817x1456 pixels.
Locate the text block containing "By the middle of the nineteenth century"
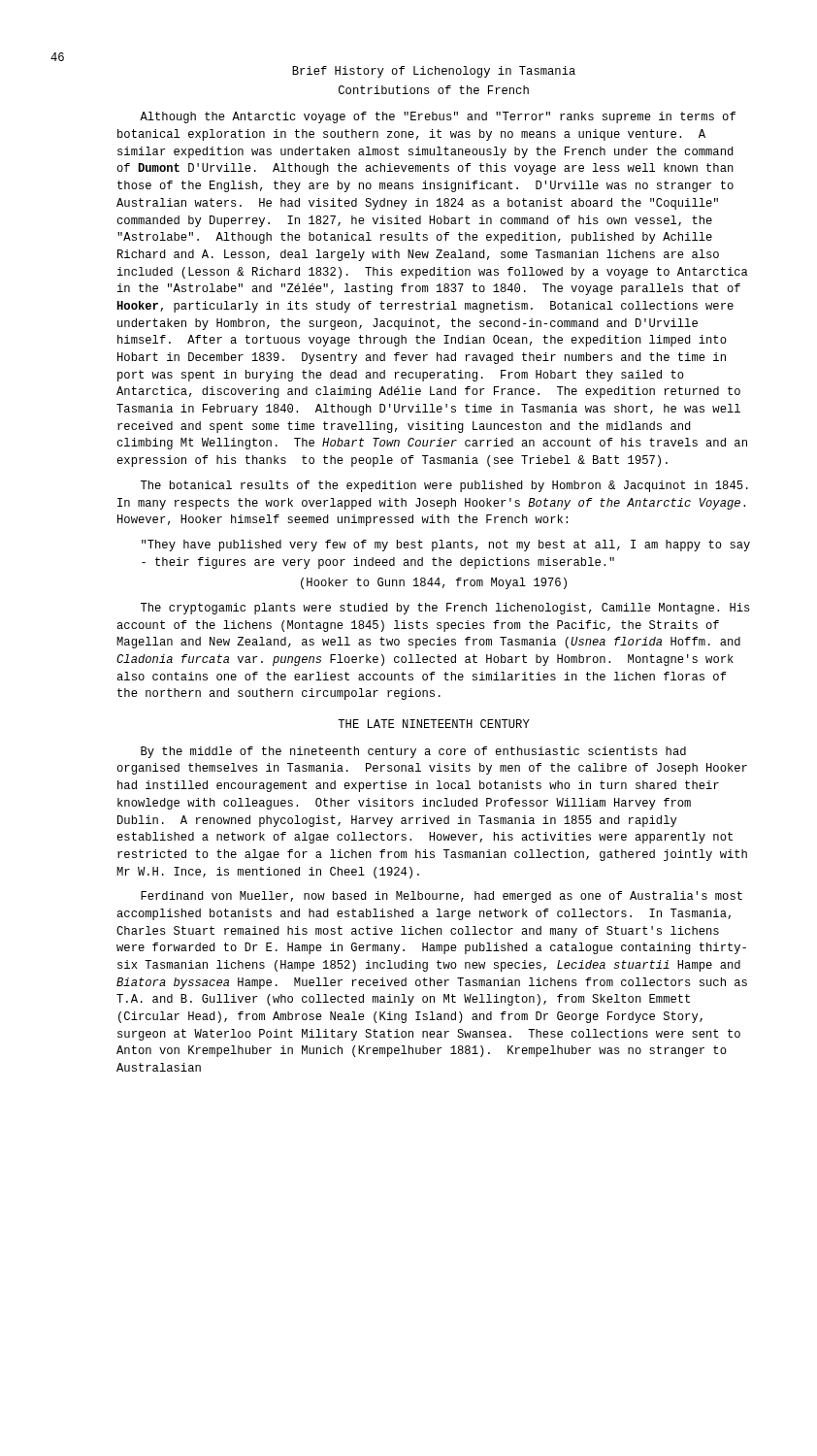point(432,812)
